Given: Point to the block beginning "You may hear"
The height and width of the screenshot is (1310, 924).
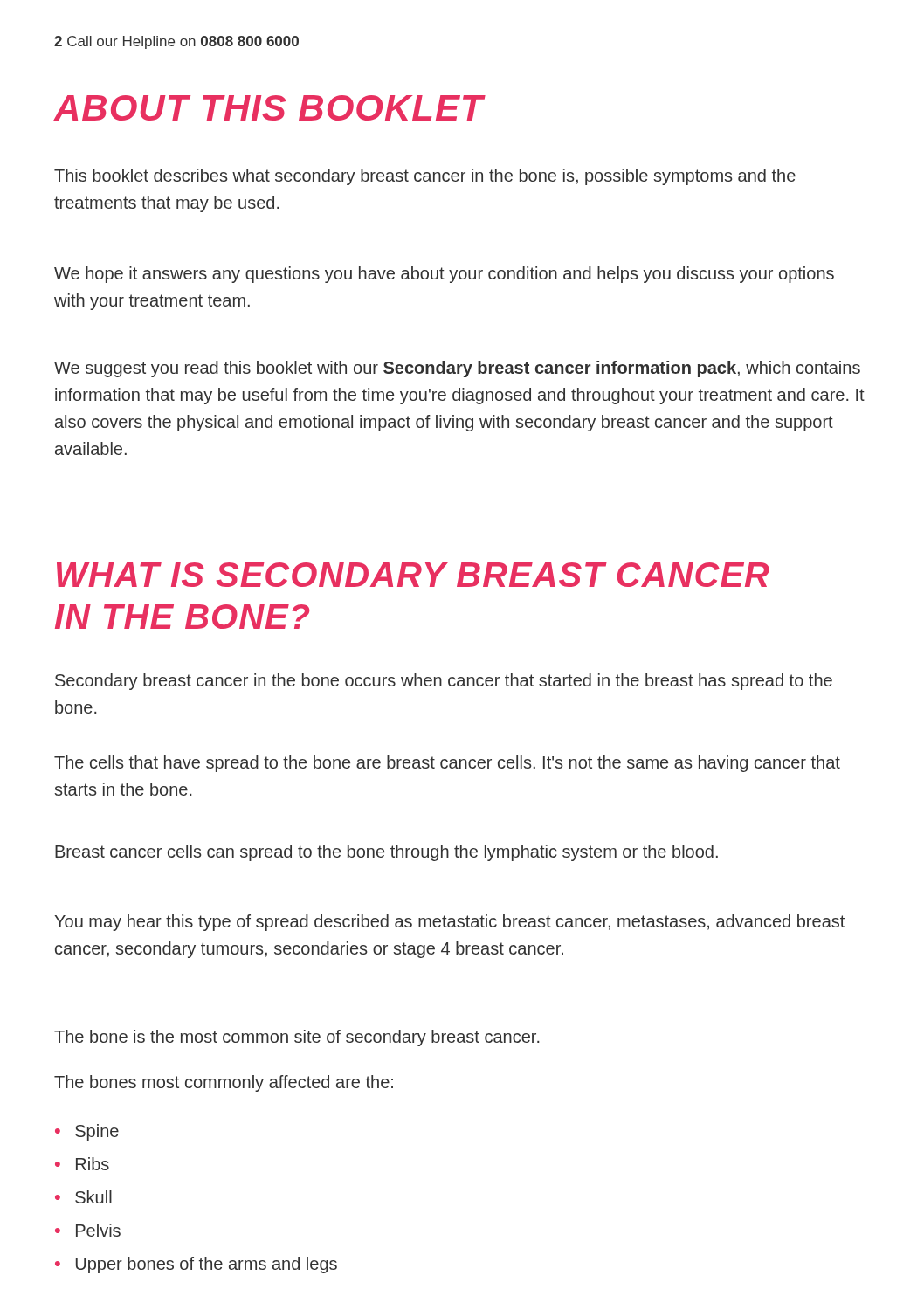Looking at the screenshot, I should tap(449, 935).
